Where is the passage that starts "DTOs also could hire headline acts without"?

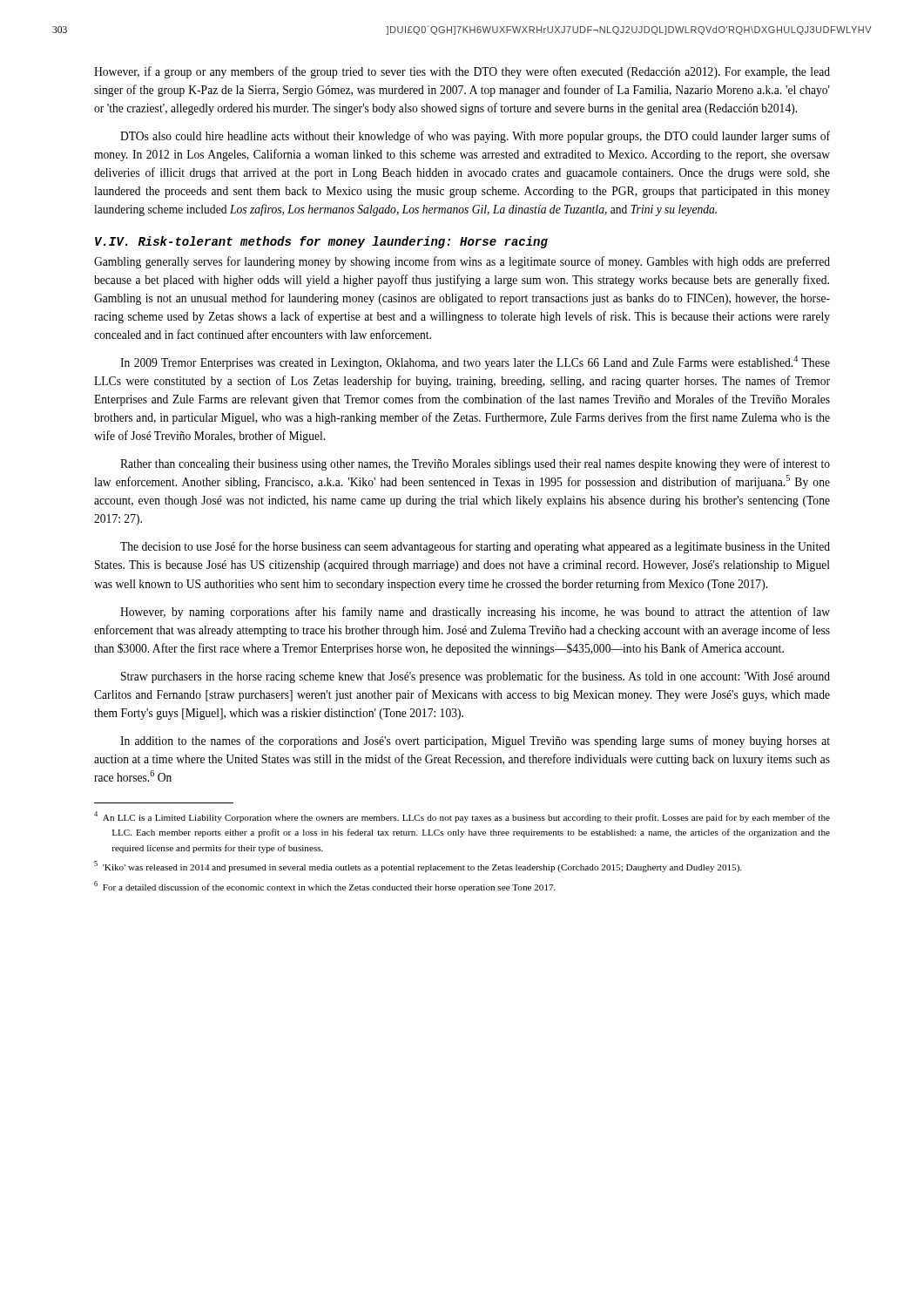coord(462,173)
